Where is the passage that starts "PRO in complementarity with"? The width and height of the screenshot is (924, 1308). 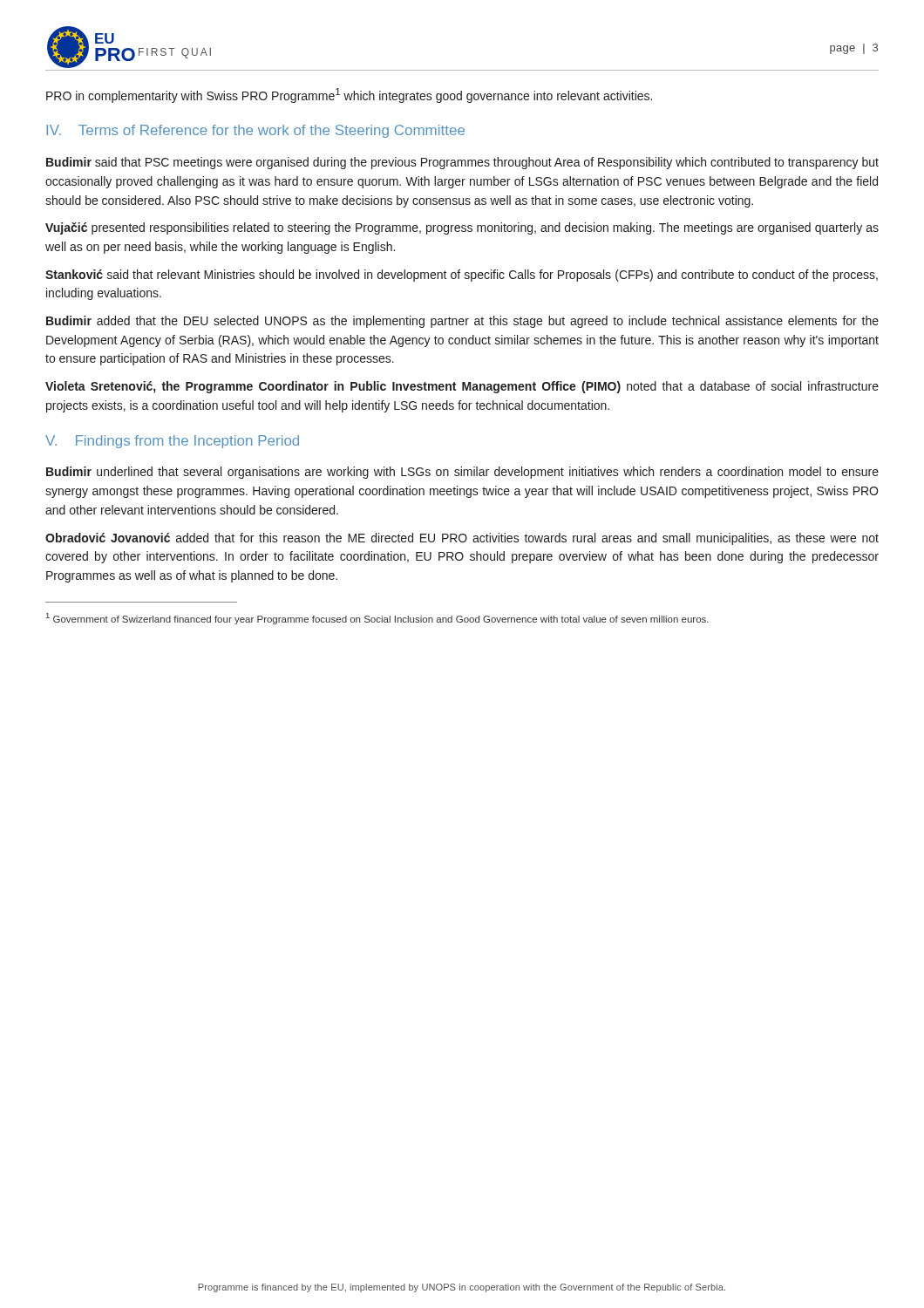[462, 95]
